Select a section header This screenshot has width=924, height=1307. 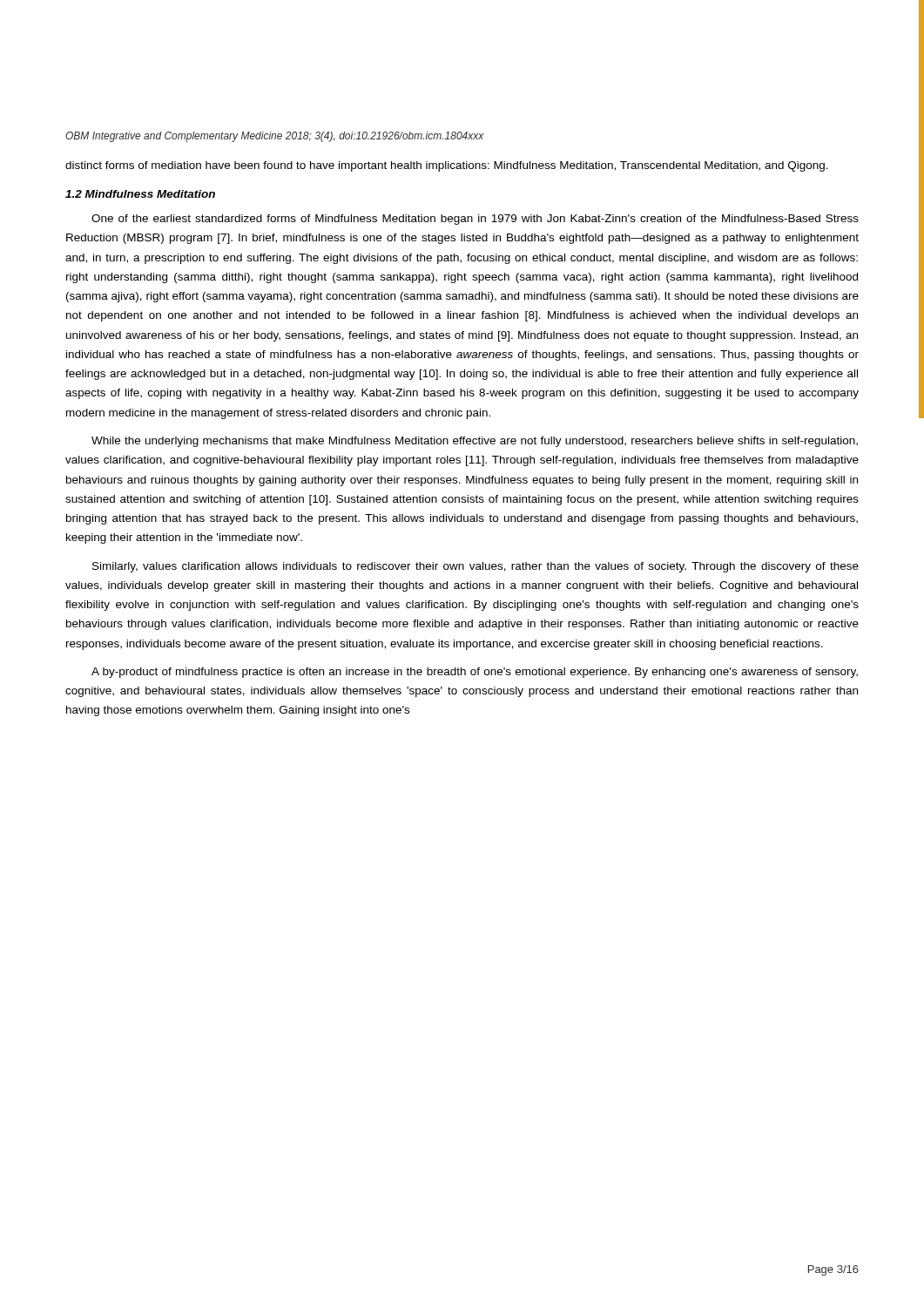pyautogui.click(x=140, y=194)
